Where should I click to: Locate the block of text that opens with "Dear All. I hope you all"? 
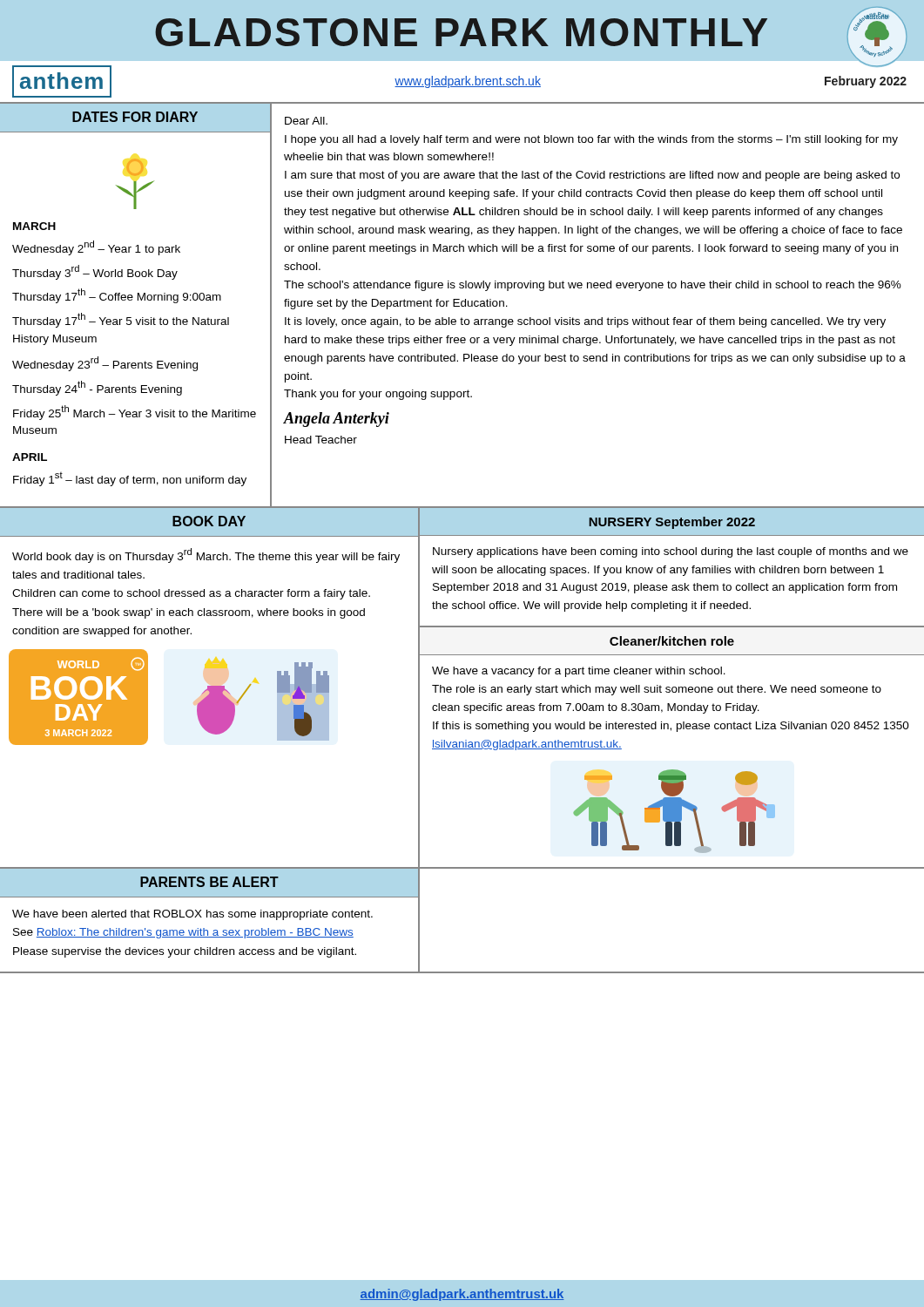(x=596, y=280)
